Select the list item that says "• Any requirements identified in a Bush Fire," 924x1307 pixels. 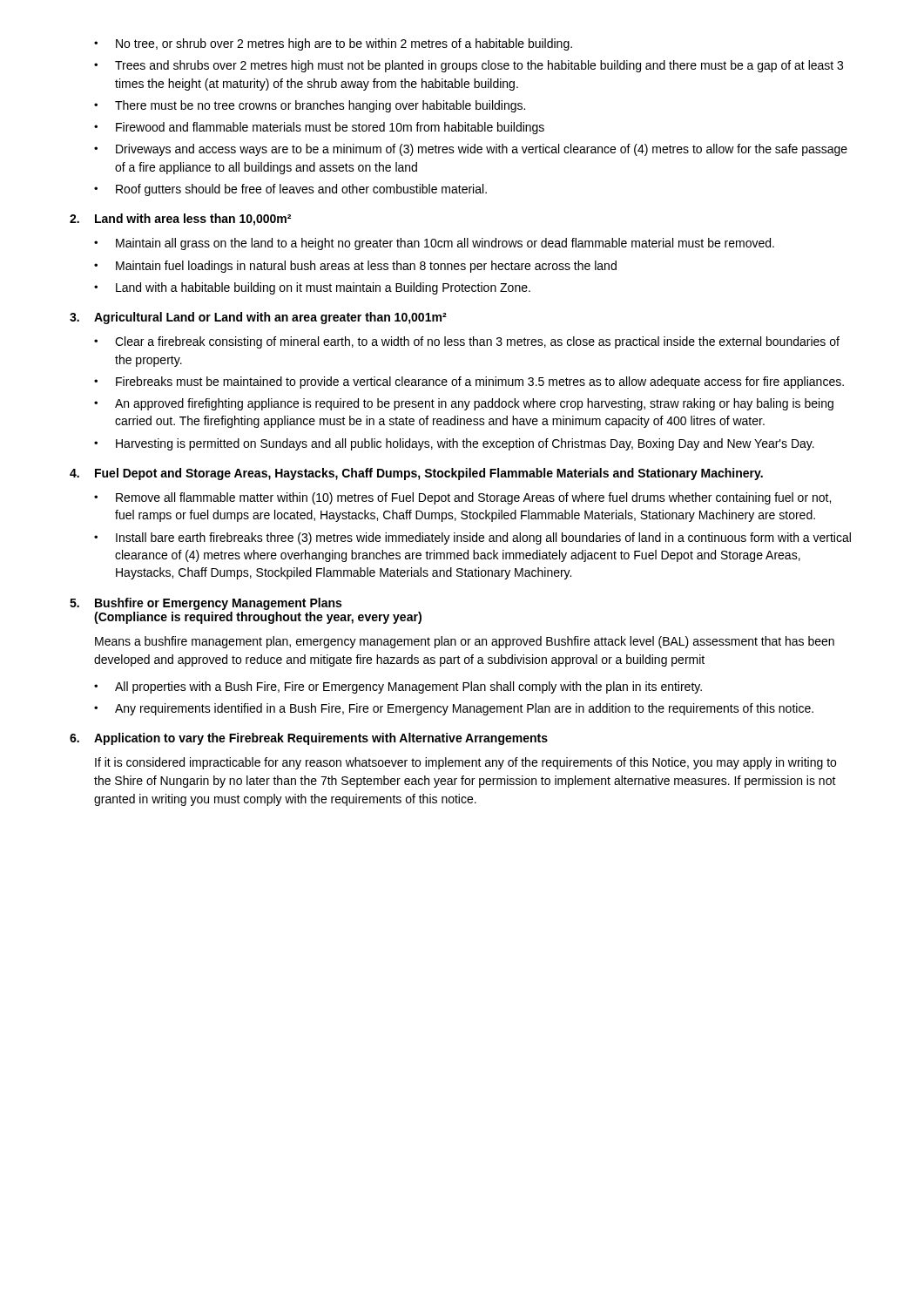(474, 708)
